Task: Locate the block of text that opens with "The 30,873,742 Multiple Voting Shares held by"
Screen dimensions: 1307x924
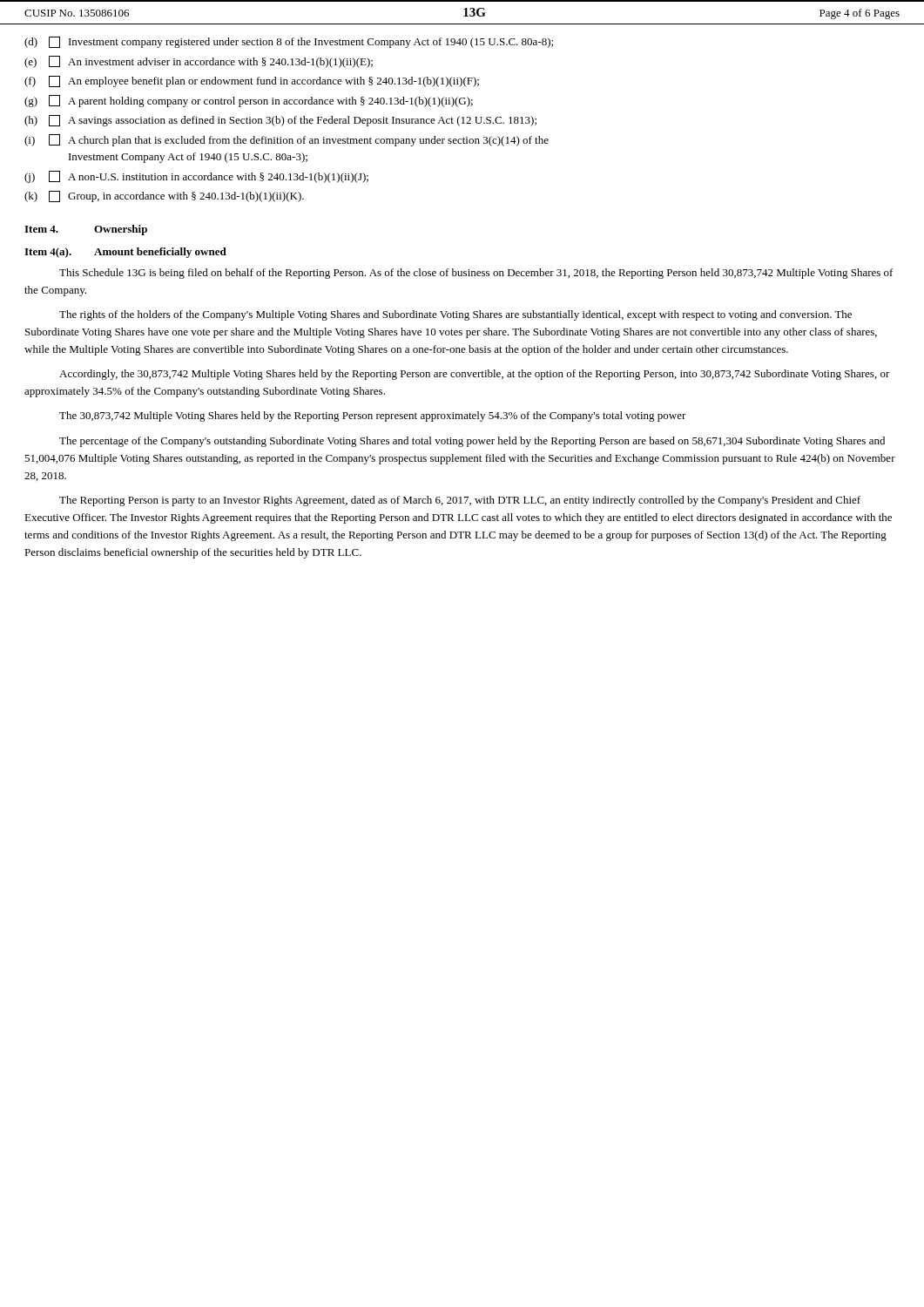Action: [x=372, y=416]
